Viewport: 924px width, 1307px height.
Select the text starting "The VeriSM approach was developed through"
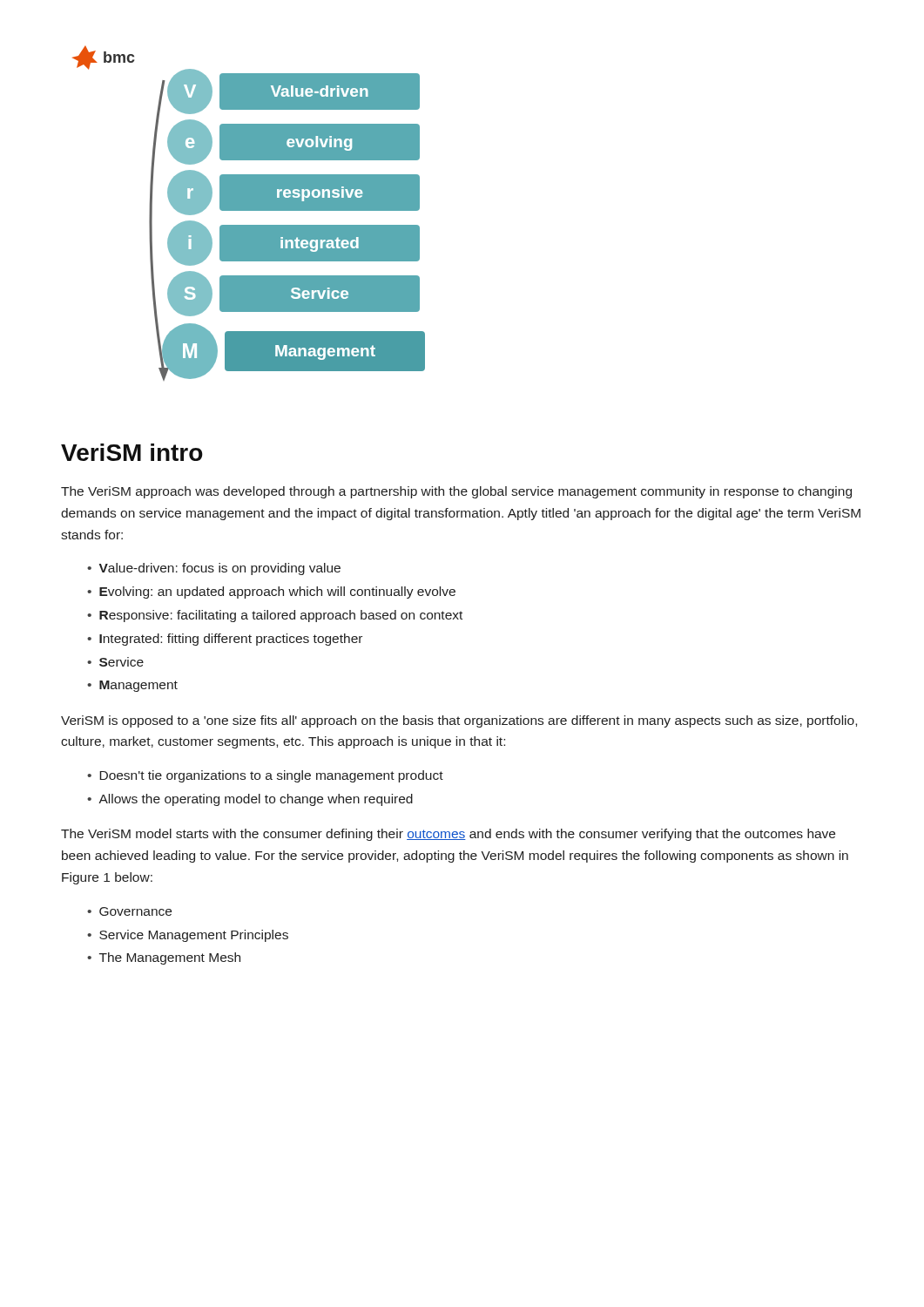pyautogui.click(x=462, y=513)
